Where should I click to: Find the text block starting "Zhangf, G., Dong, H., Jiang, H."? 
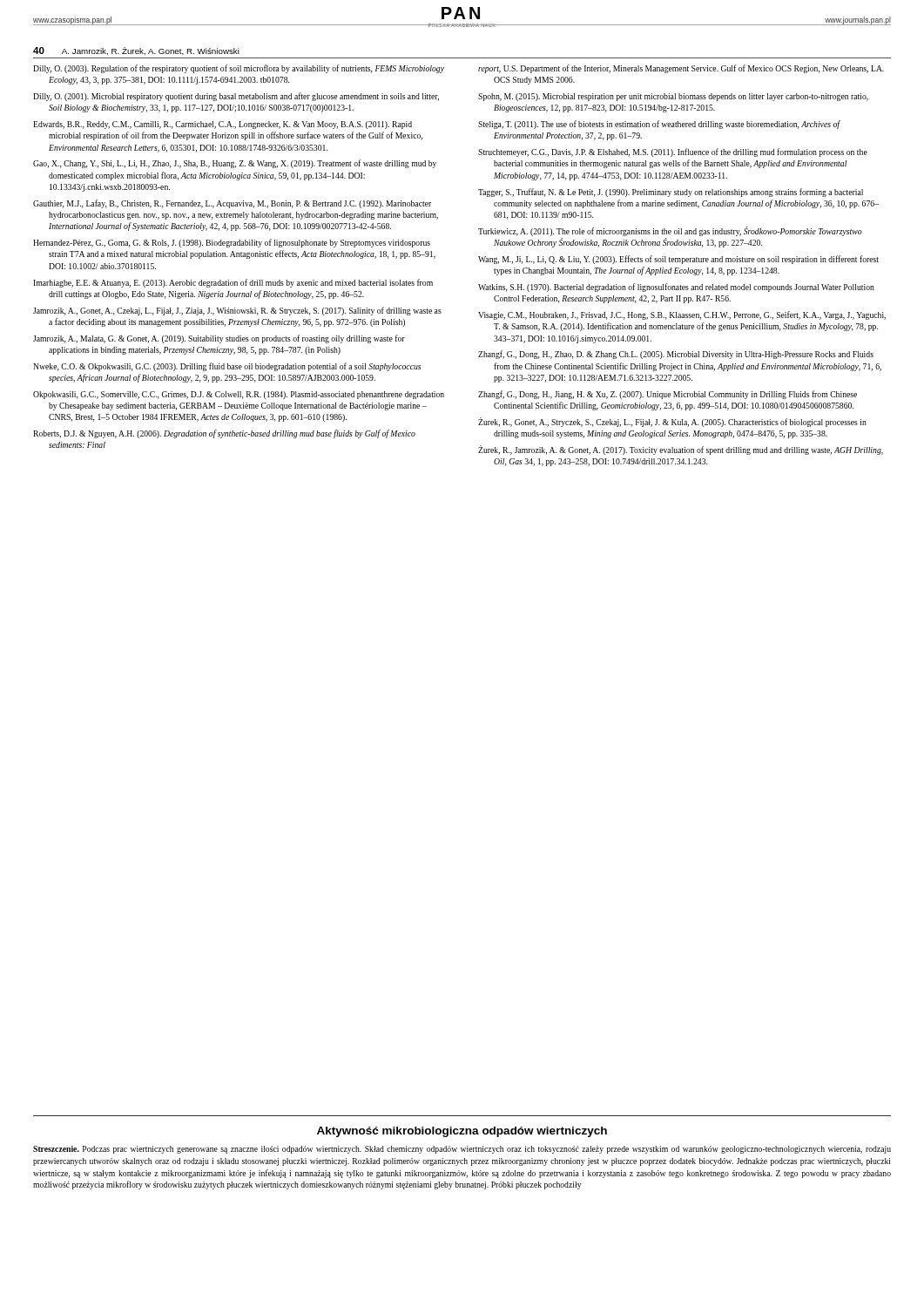click(x=668, y=400)
